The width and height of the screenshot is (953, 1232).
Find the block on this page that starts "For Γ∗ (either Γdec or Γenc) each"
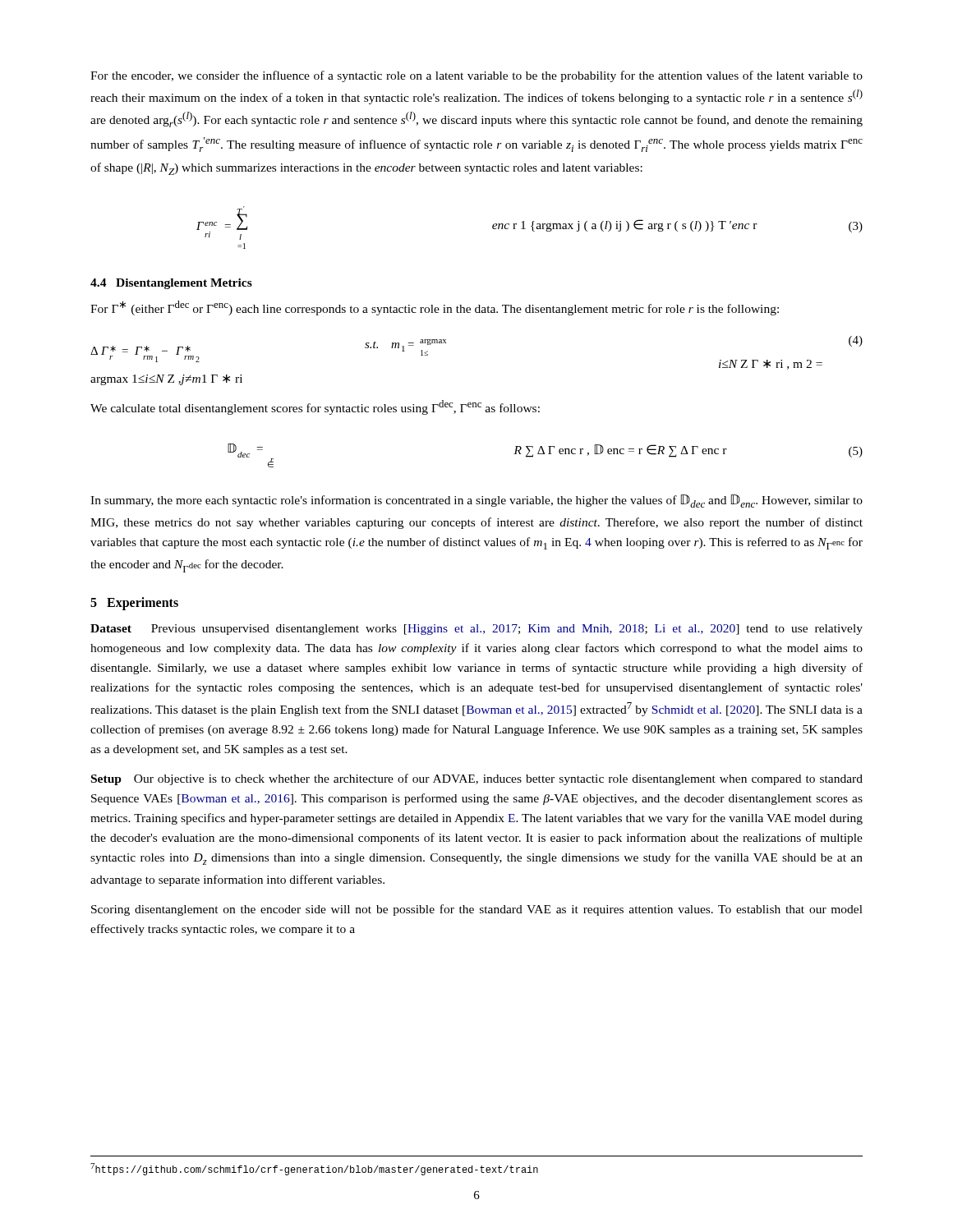[x=476, y=308]
